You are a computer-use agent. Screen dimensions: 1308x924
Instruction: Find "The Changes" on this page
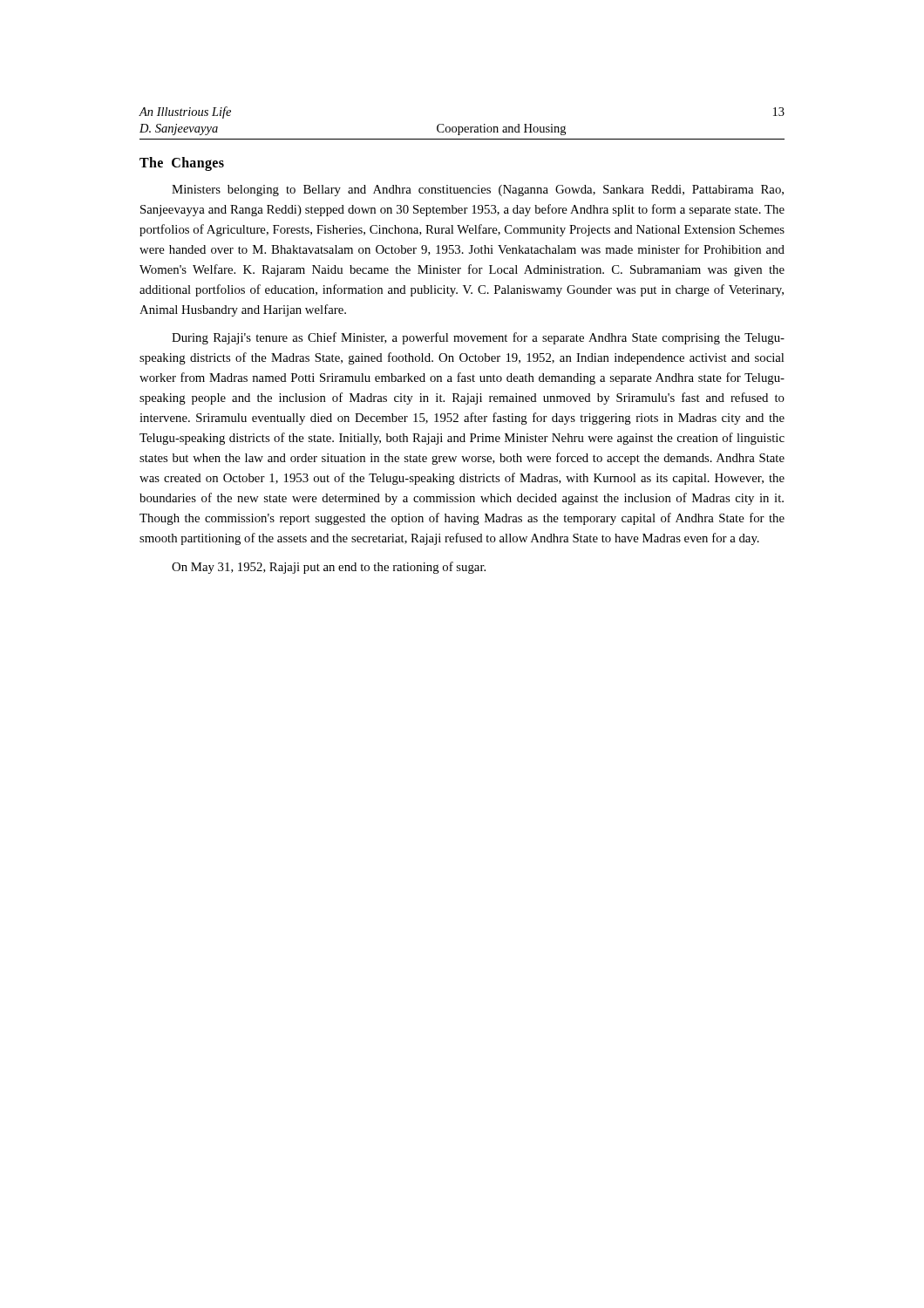pyautogui.click(x=182, y=163)
